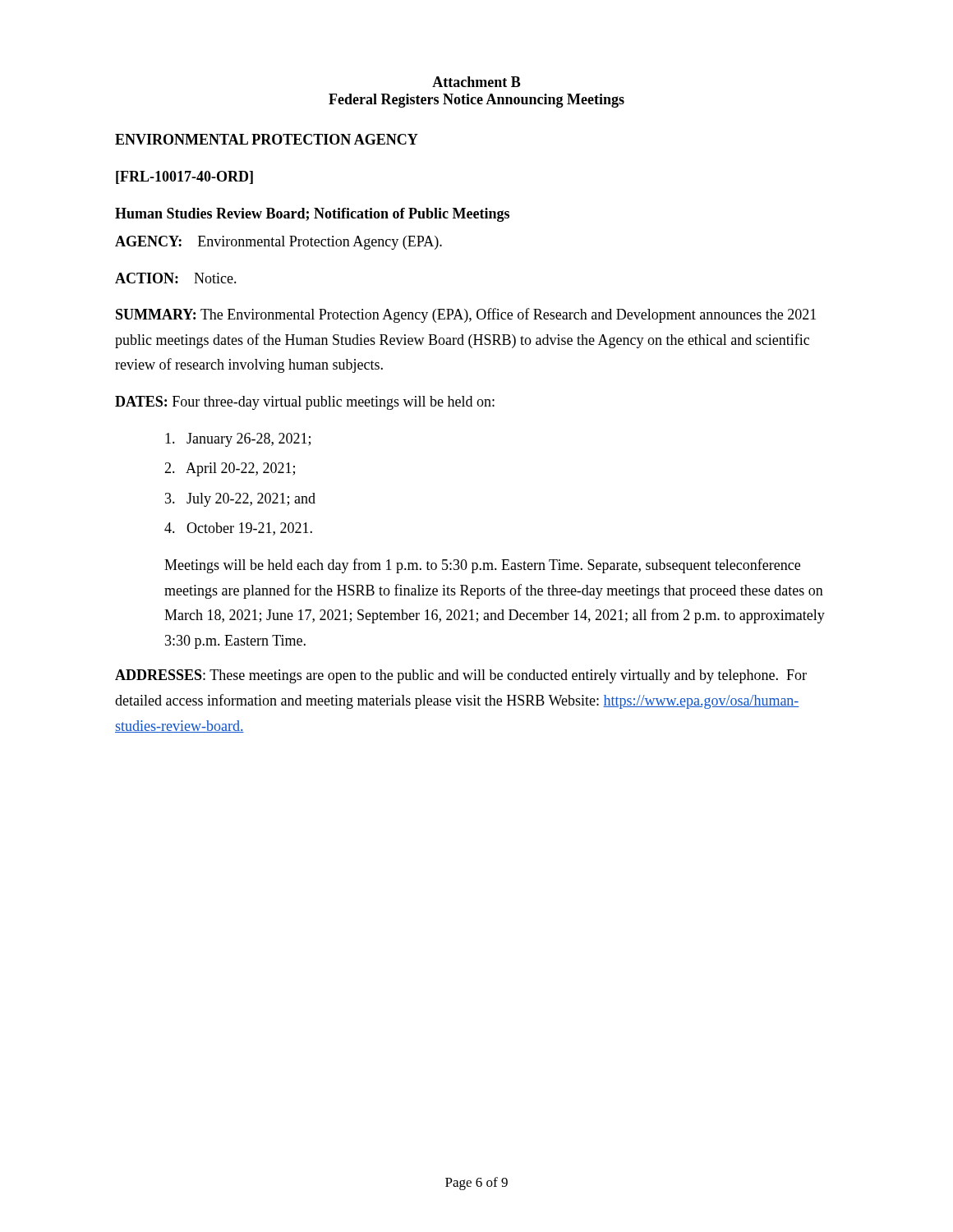Find the block on this page that starts "SUMMARY: The Environmental Protection Agency (EPA),"

click(x=466, y=340)
